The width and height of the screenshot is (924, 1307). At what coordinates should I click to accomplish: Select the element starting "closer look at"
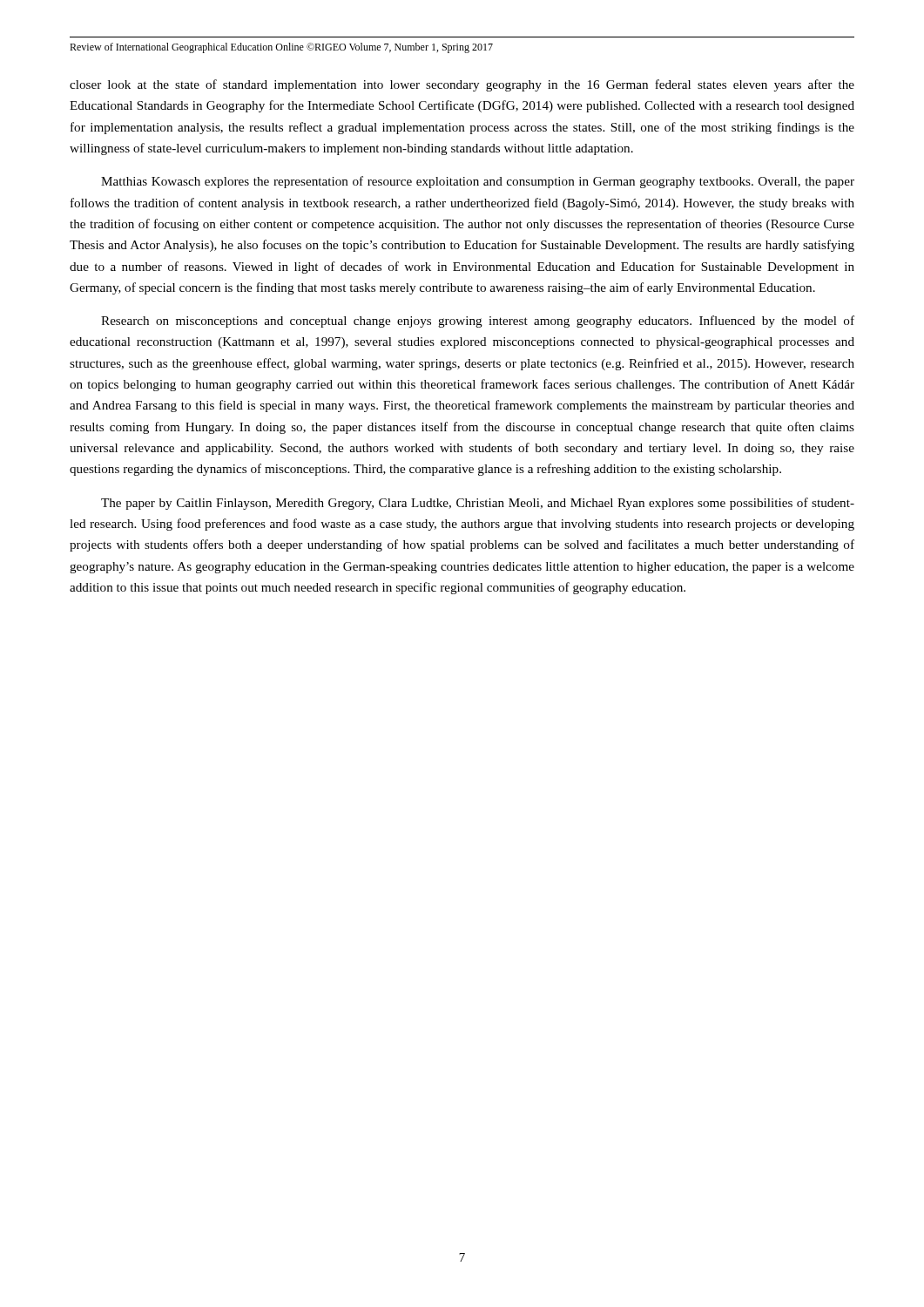(462, 116)
